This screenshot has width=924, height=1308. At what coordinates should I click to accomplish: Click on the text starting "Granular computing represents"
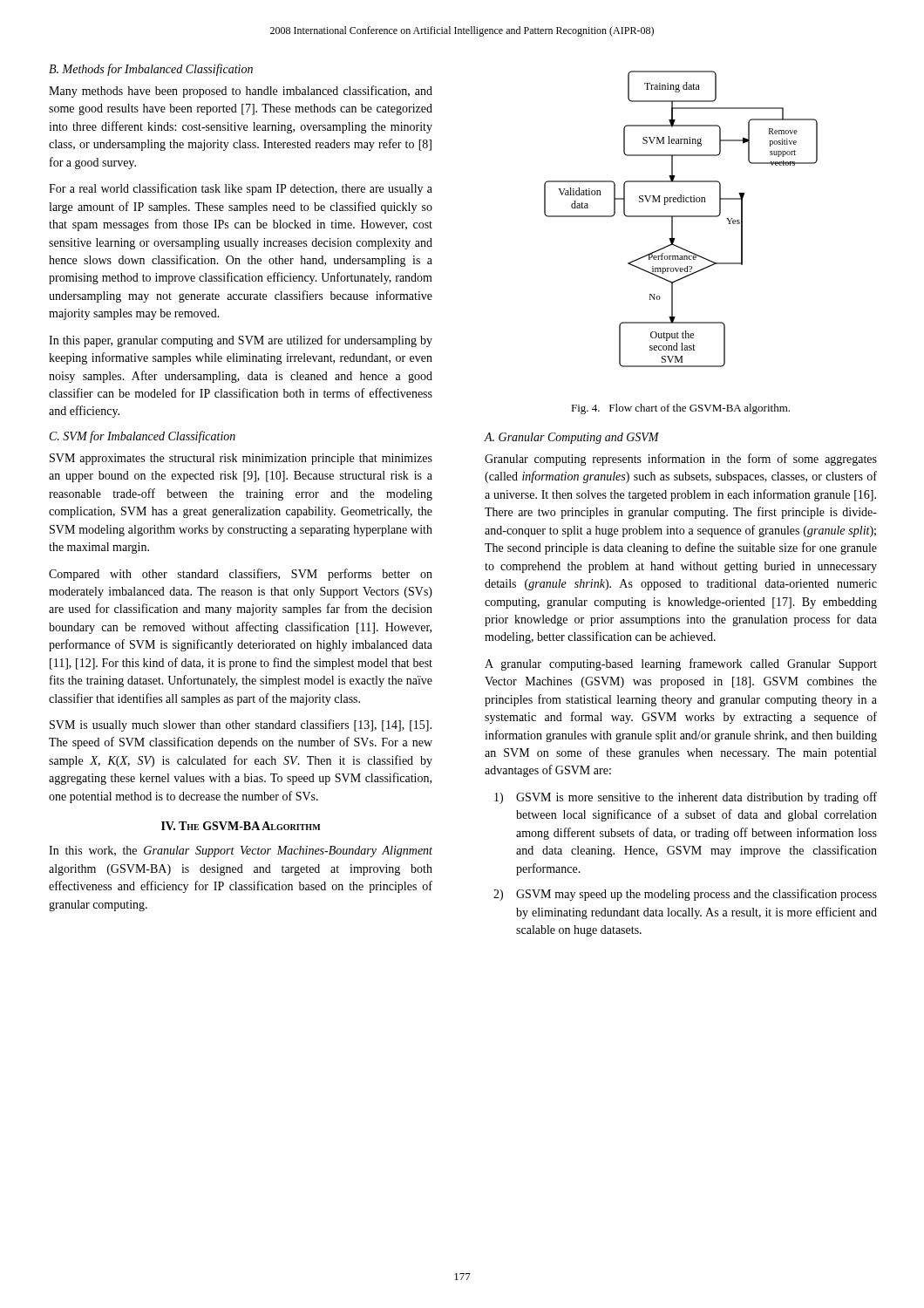[x=681, y=548]
